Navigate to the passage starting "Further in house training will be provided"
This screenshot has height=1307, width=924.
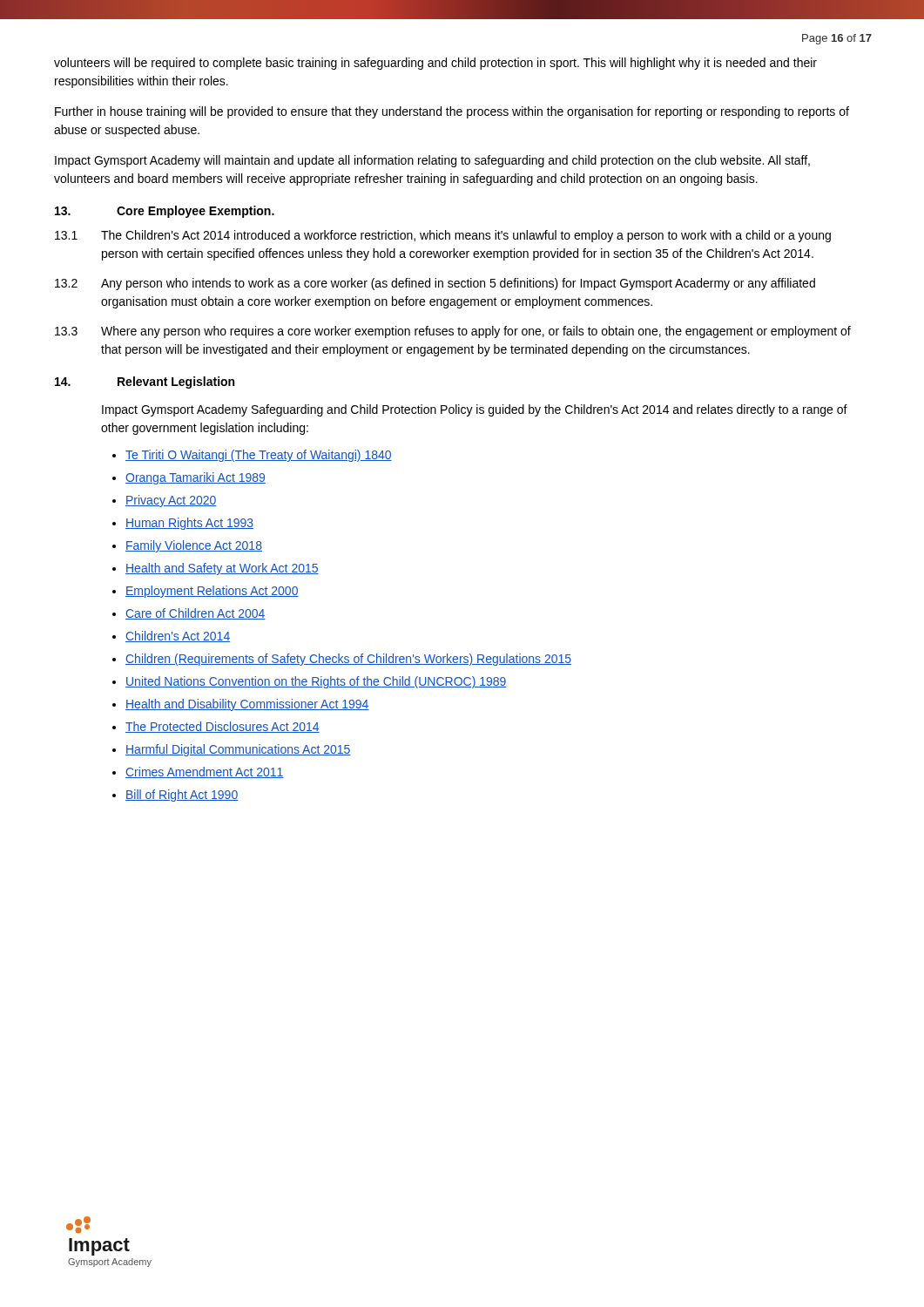(x=451, y=121)
